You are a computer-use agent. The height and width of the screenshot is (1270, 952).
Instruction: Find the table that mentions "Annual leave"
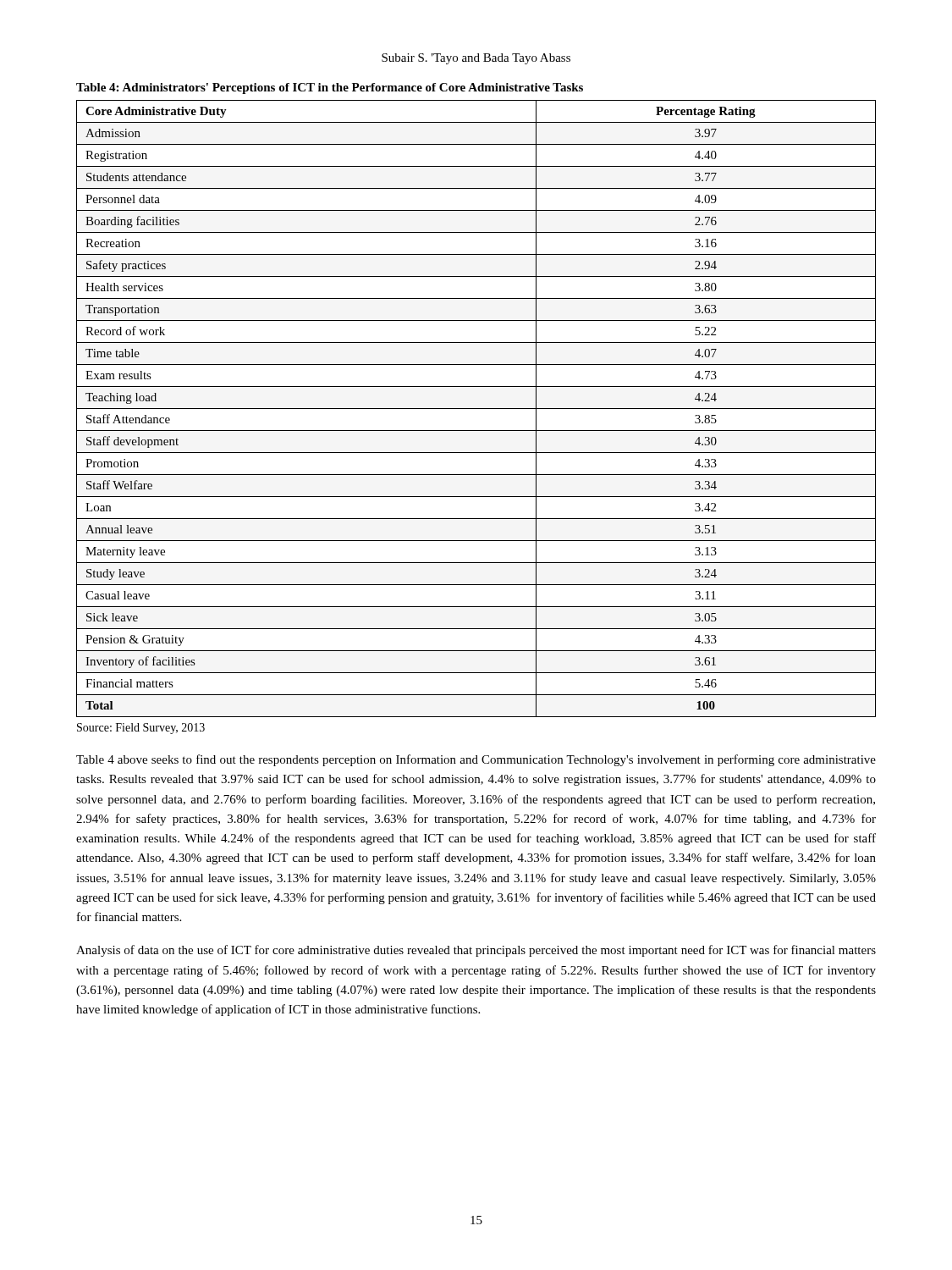pyautogui.click(x=476, y=409)
